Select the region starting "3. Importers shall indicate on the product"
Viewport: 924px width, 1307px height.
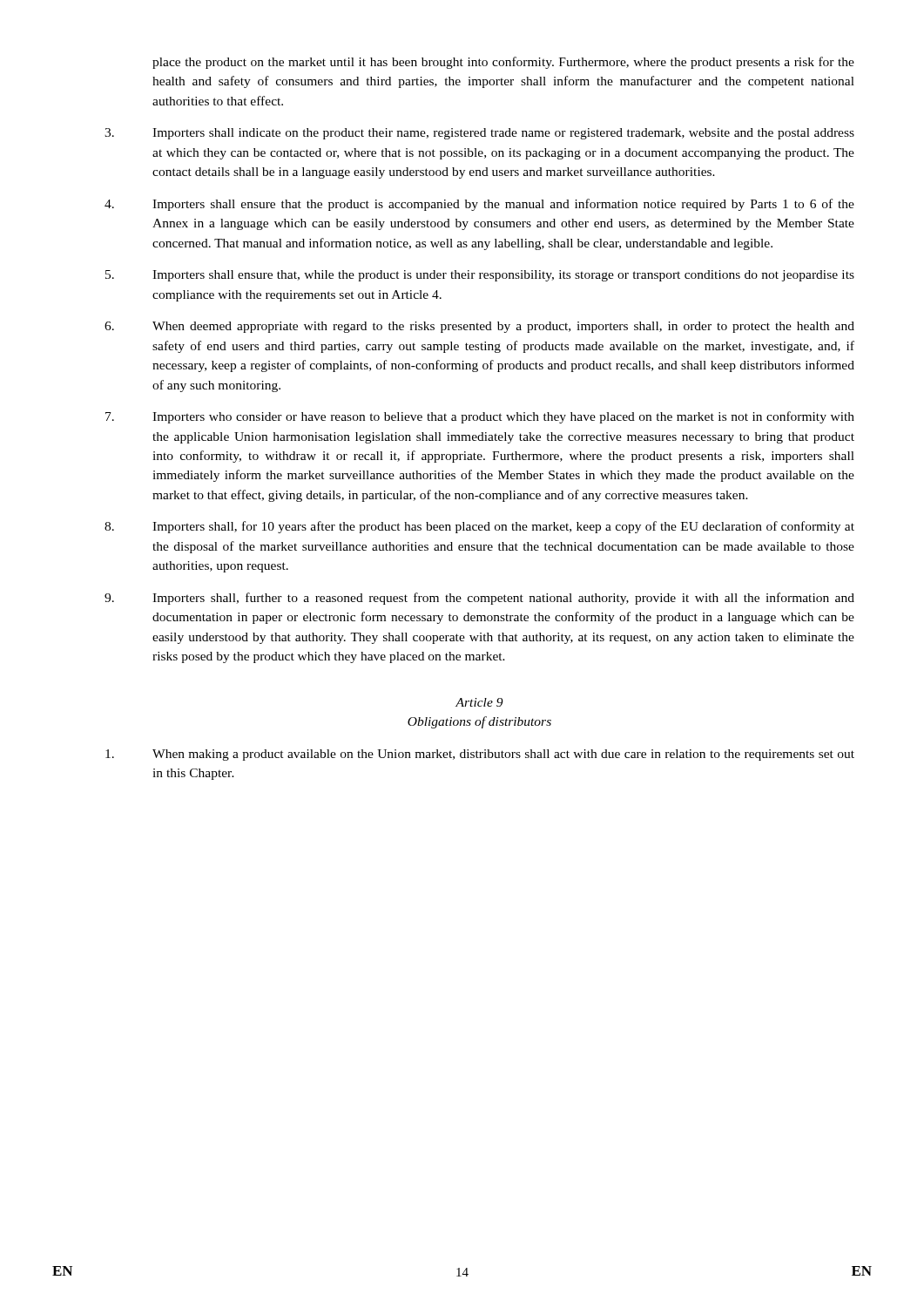tap(479, 153)
